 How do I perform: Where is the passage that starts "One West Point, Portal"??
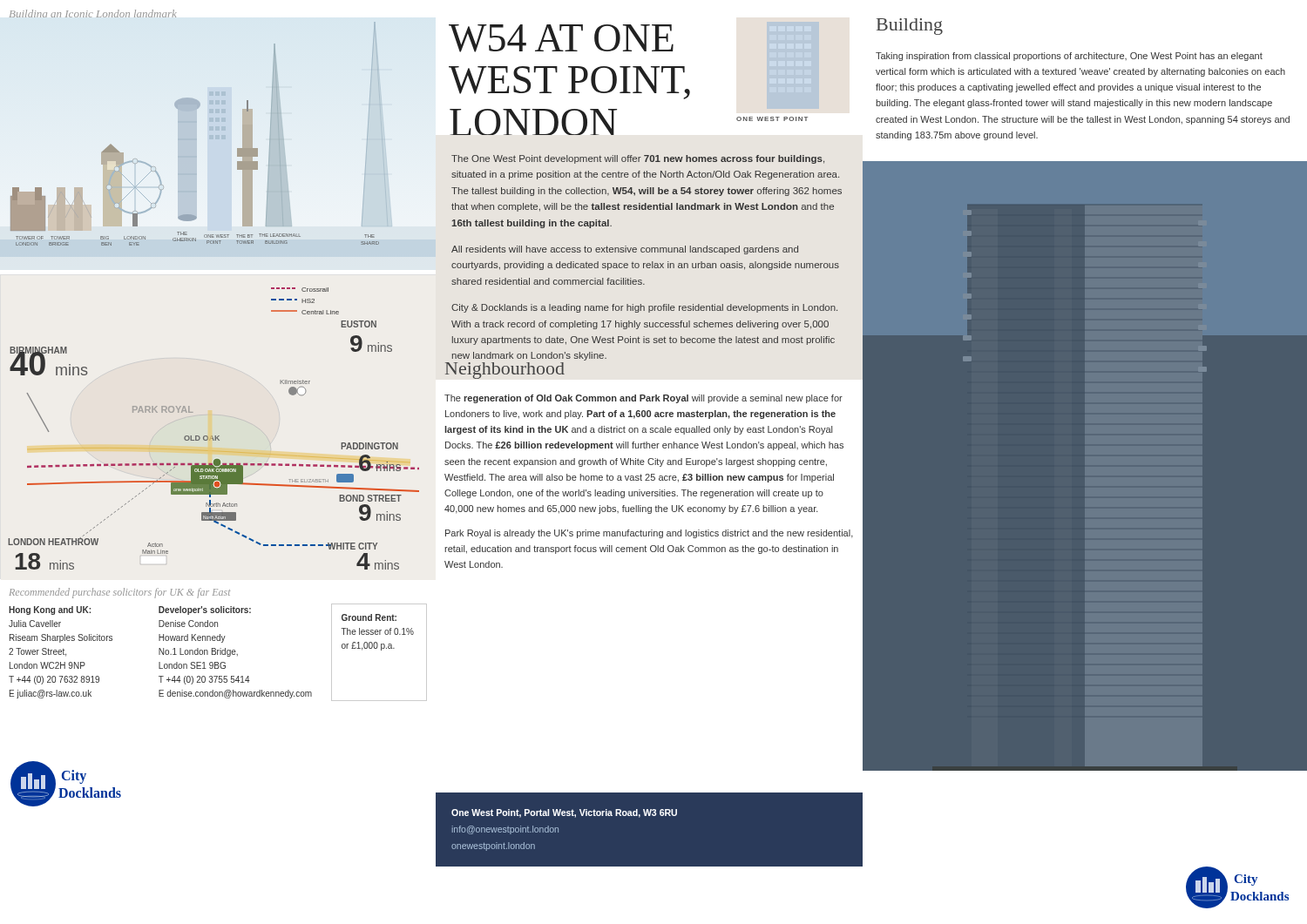tap(564, 829)
